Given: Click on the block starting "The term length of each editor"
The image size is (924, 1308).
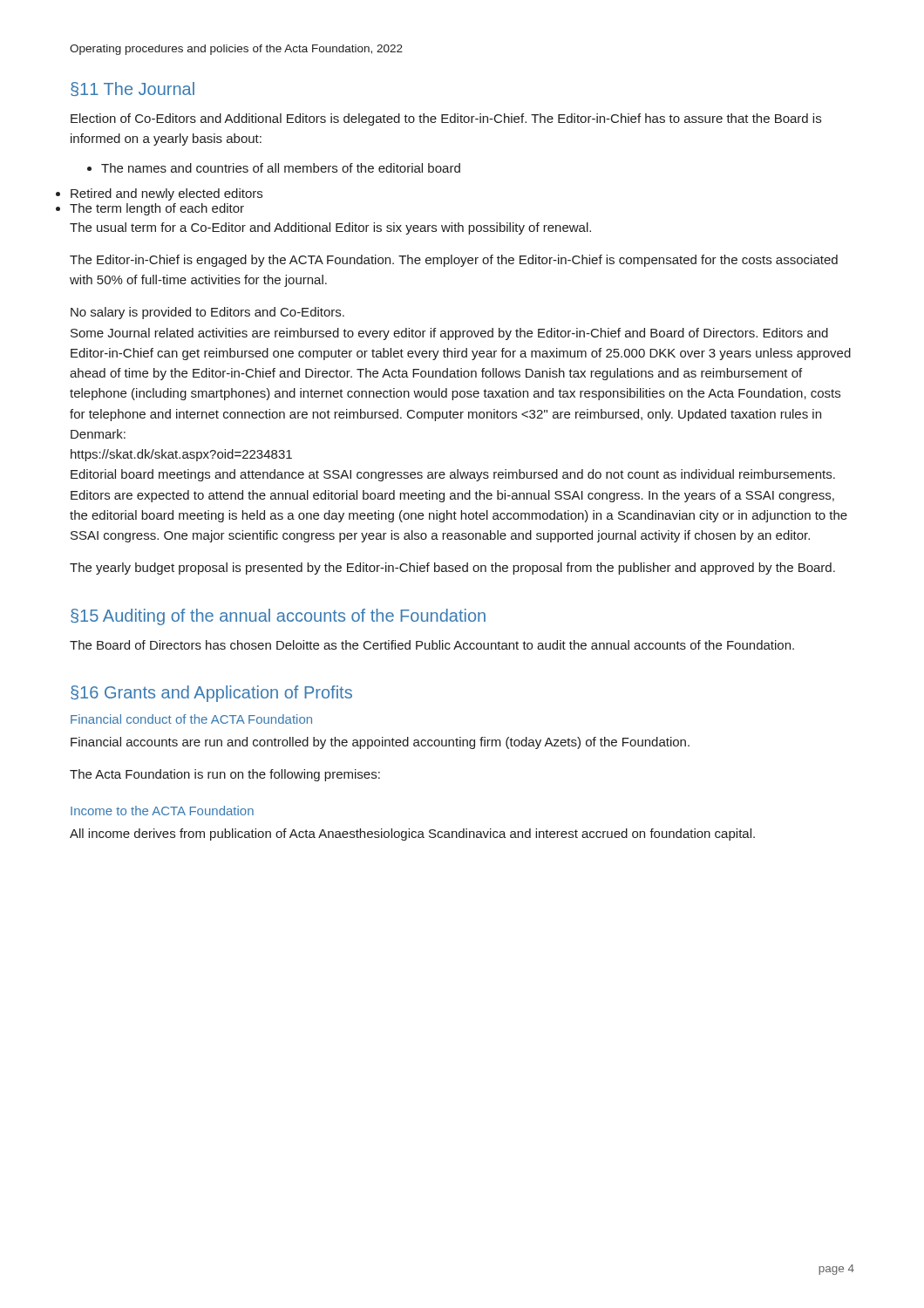Looking at the screenshot, I should point(157,209).
